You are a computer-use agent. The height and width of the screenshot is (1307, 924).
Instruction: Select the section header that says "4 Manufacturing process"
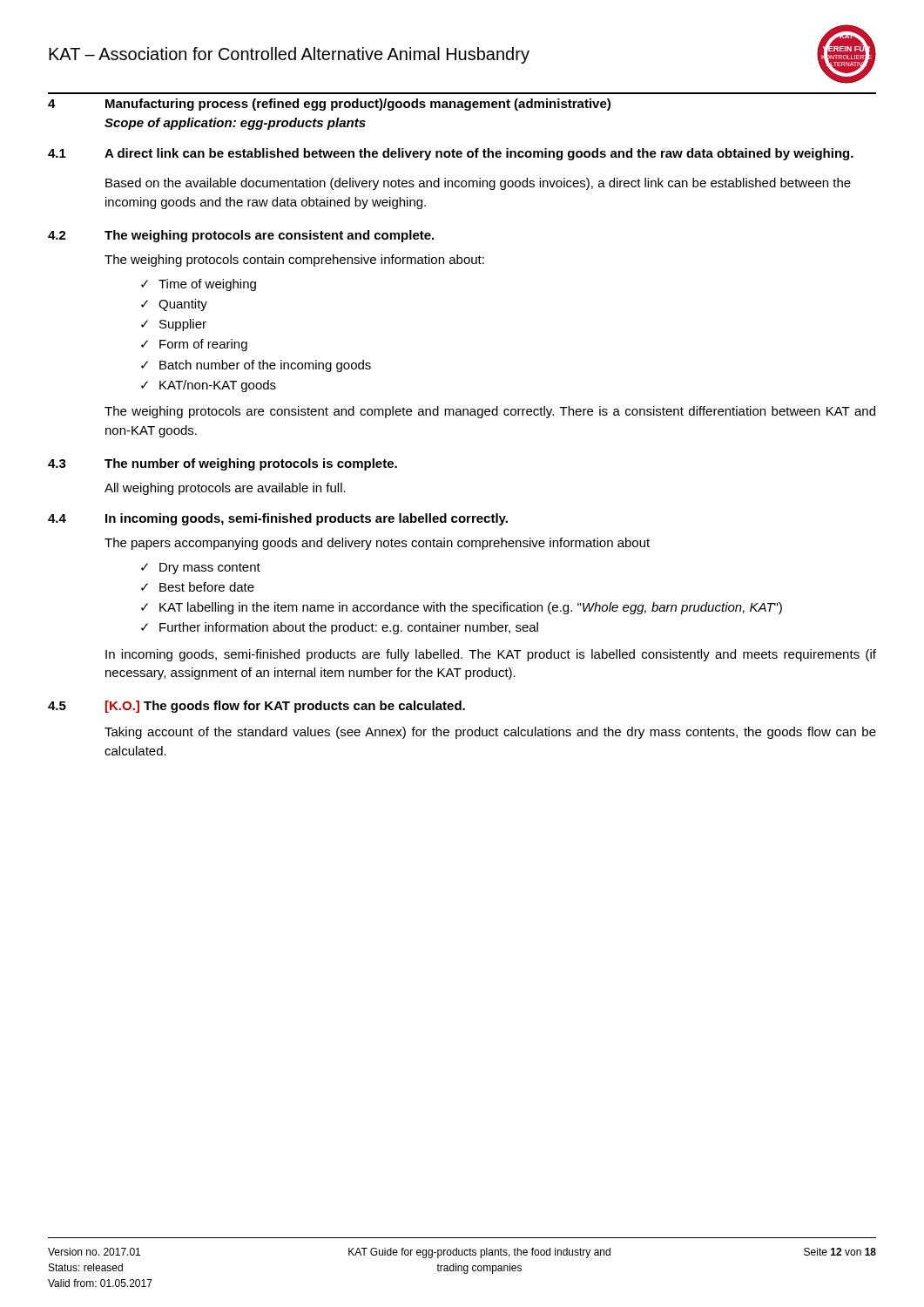[x=462, y=113]
